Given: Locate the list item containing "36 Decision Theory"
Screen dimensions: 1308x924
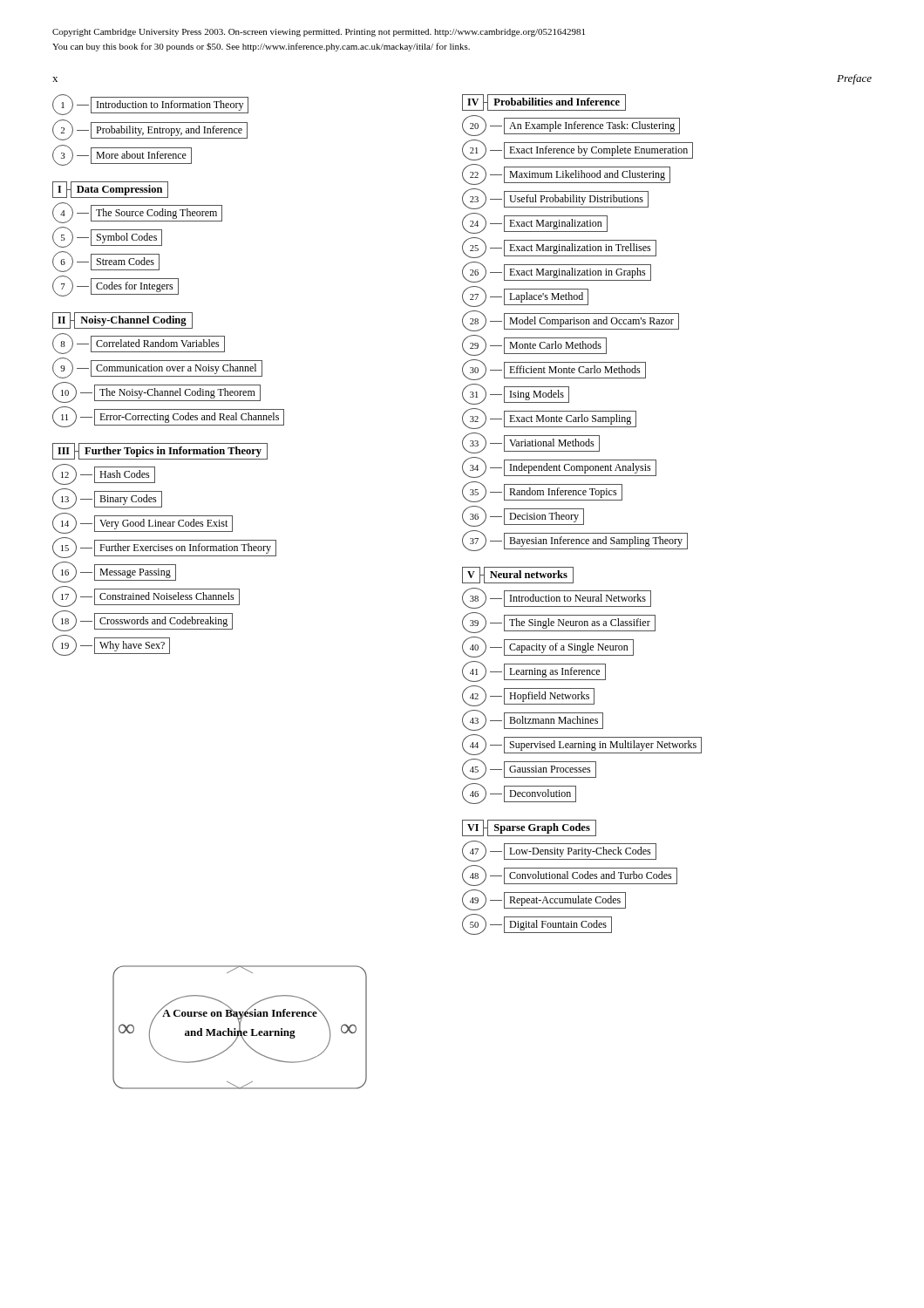Looking at the screenshot, I should 523,516.
